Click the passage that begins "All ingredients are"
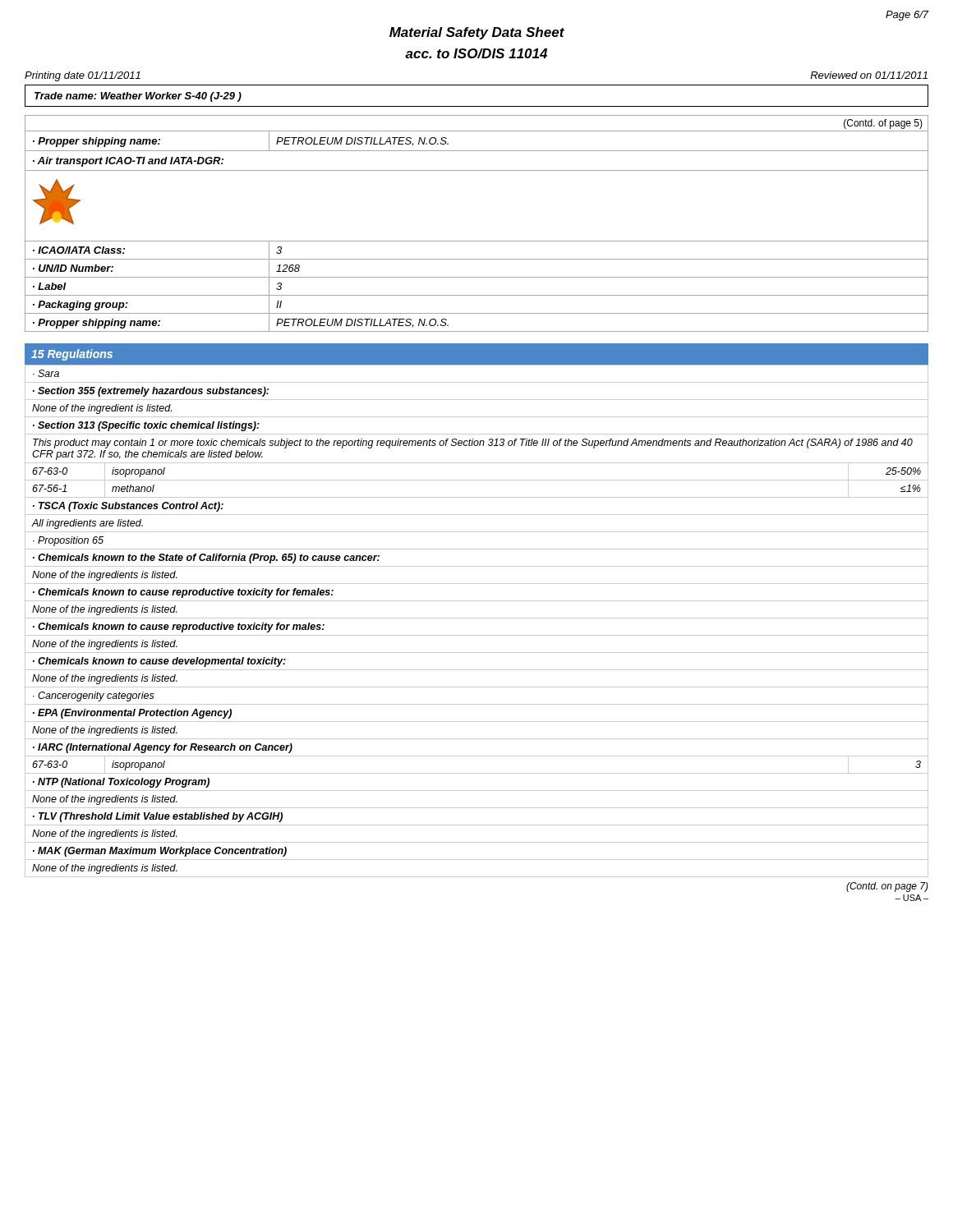Screen dimensions: 1232x953 coord(476,523)
